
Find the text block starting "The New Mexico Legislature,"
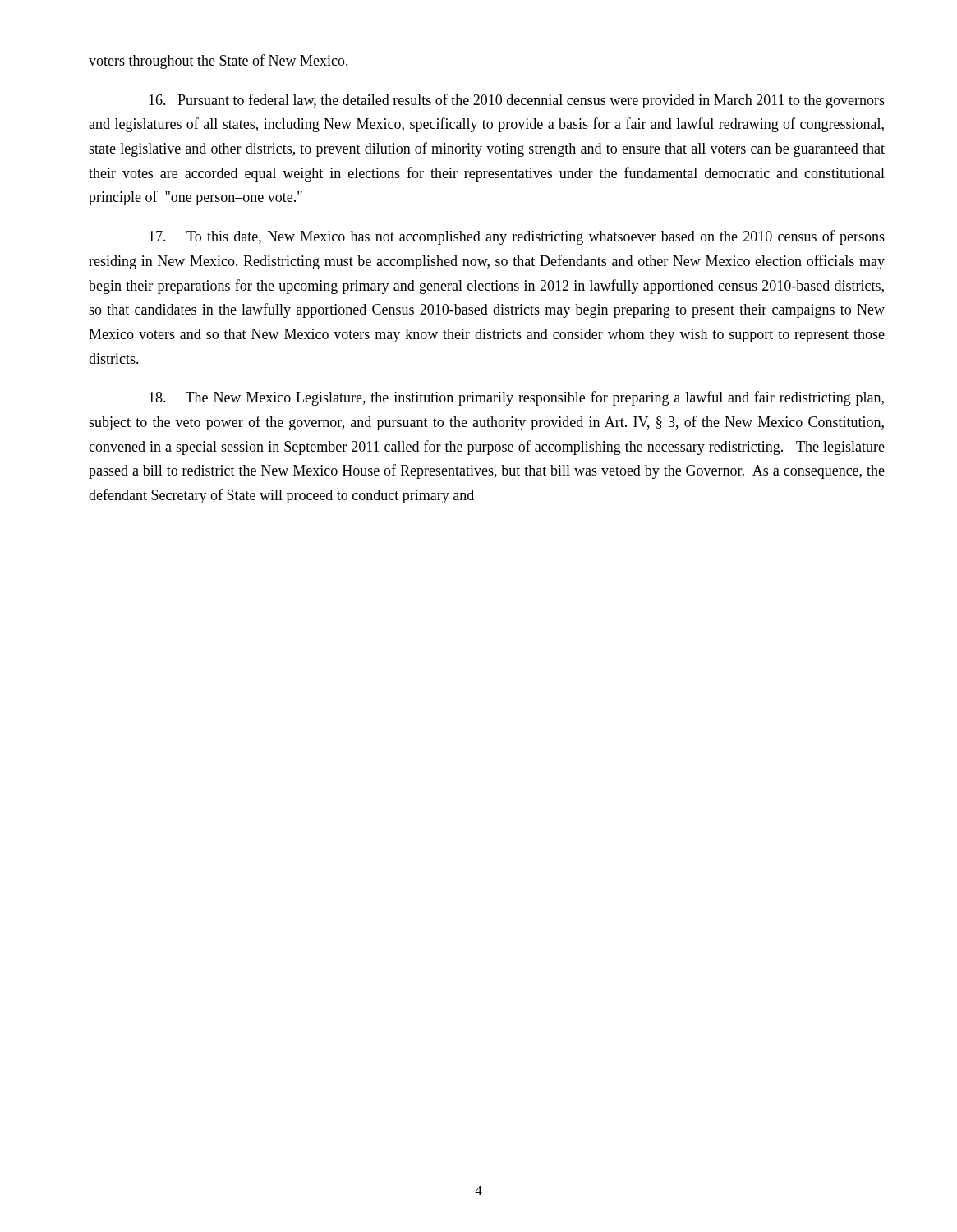(487, 447)
